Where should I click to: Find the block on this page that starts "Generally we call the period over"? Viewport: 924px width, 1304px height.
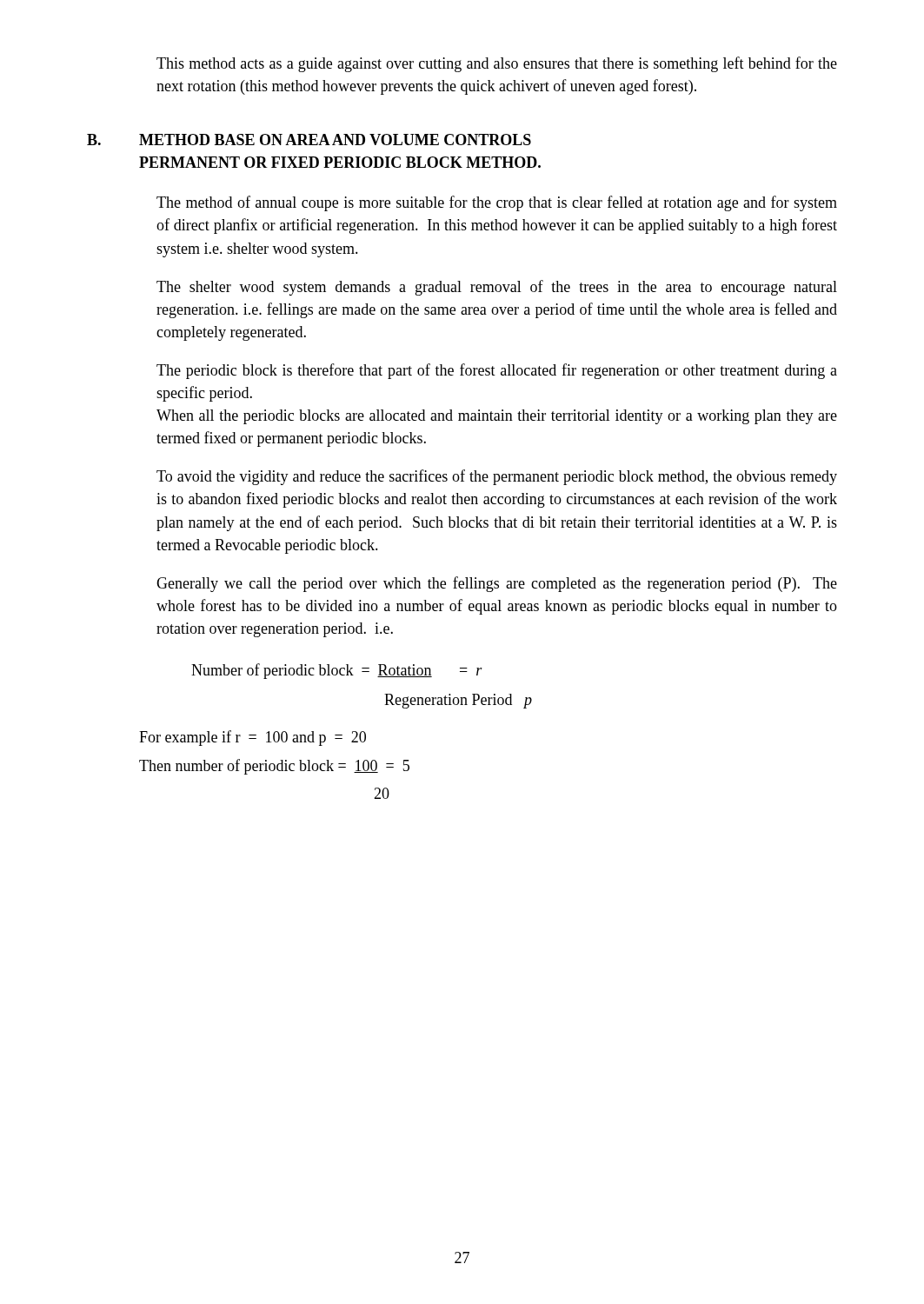[497, 606]
